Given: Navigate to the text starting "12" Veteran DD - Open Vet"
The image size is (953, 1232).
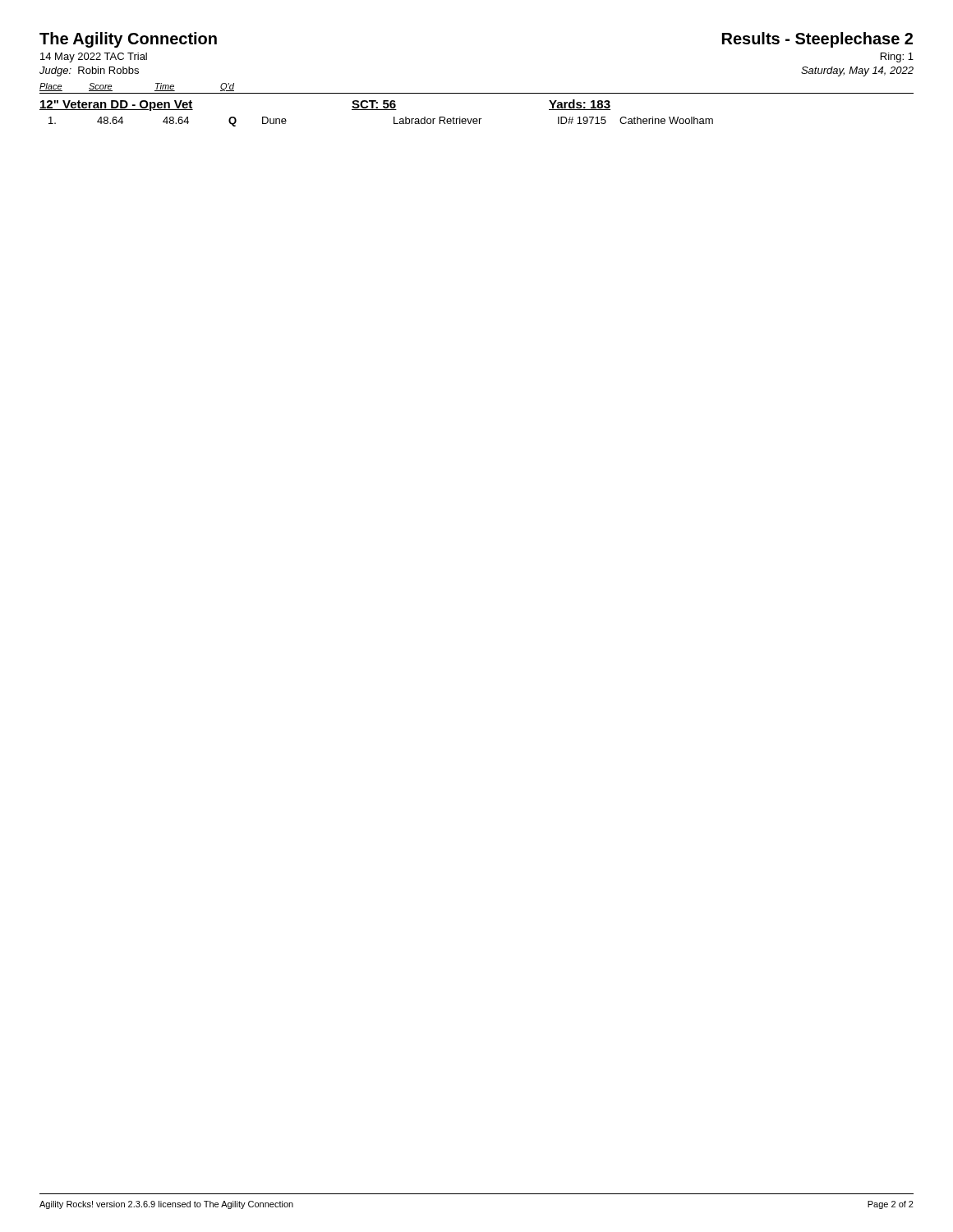Looking at the screenshot, I should tap(116, 104).
